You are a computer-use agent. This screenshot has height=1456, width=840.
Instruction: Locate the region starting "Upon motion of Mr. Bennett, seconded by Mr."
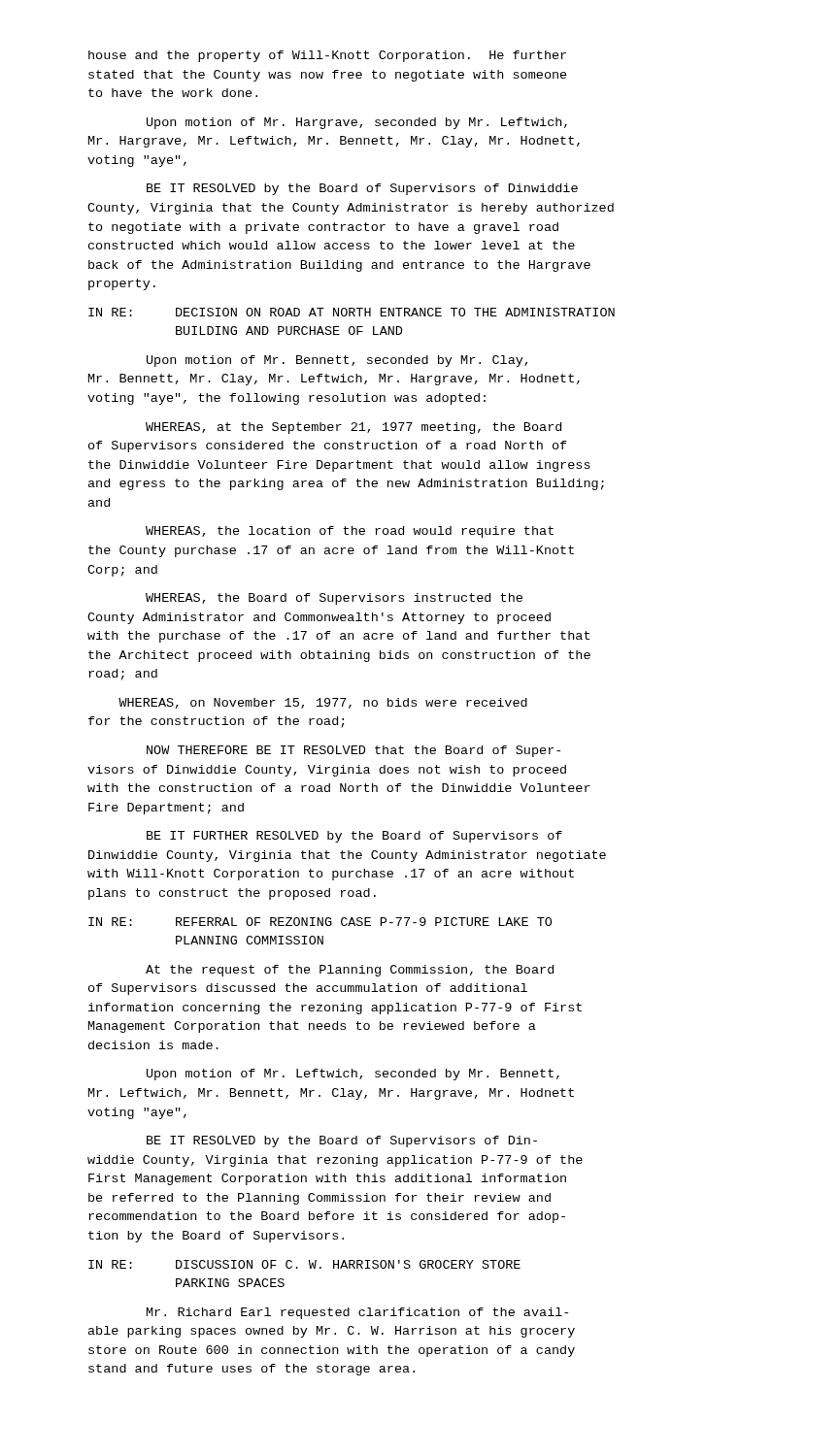point(335,380)
